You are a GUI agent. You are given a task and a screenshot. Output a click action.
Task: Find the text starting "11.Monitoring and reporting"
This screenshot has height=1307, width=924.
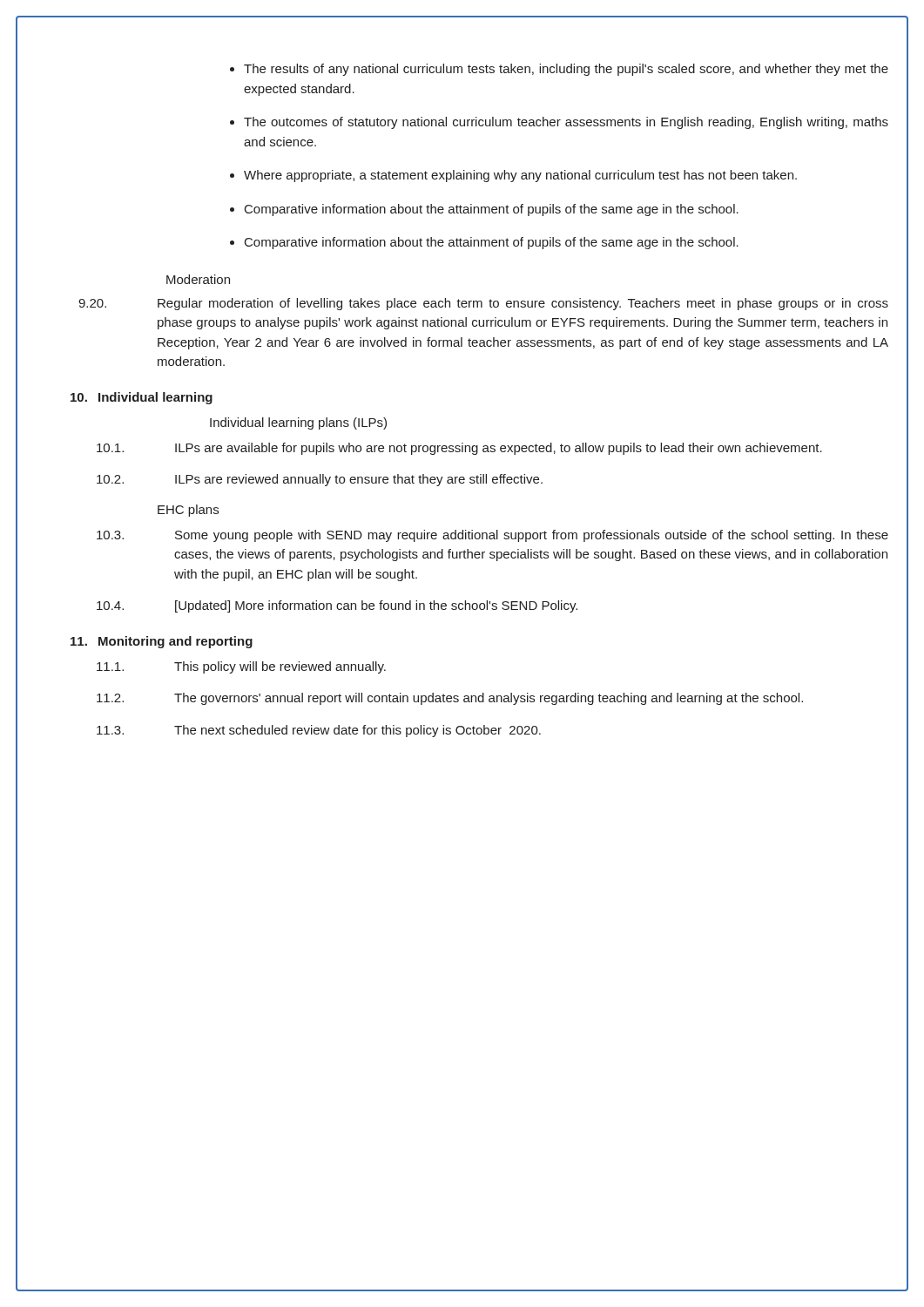[161, 640]
